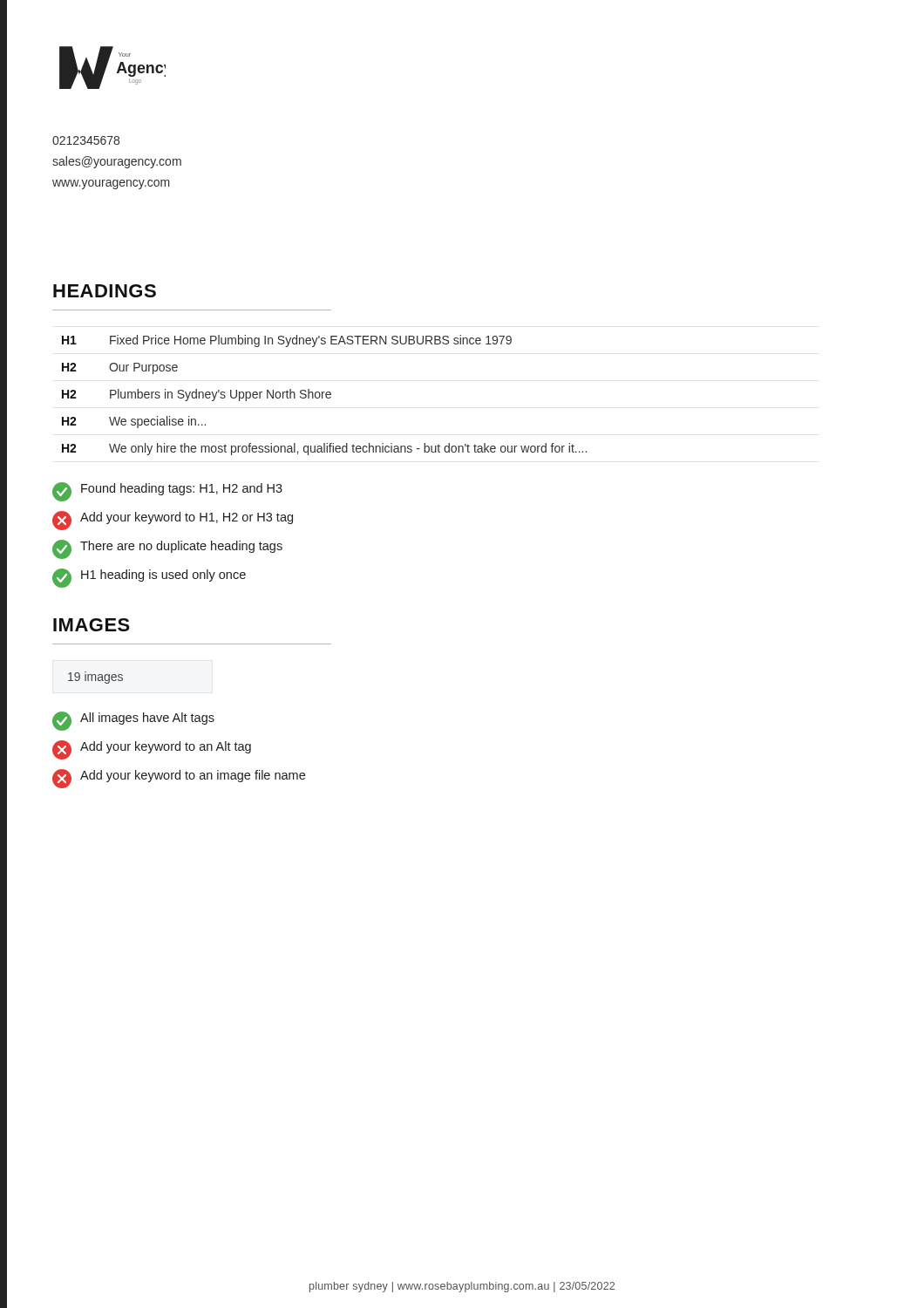Select the text starting "0212345678 sales@youragency.com www.youragency.com"
924x1308 pixels.
click(117, 161)
